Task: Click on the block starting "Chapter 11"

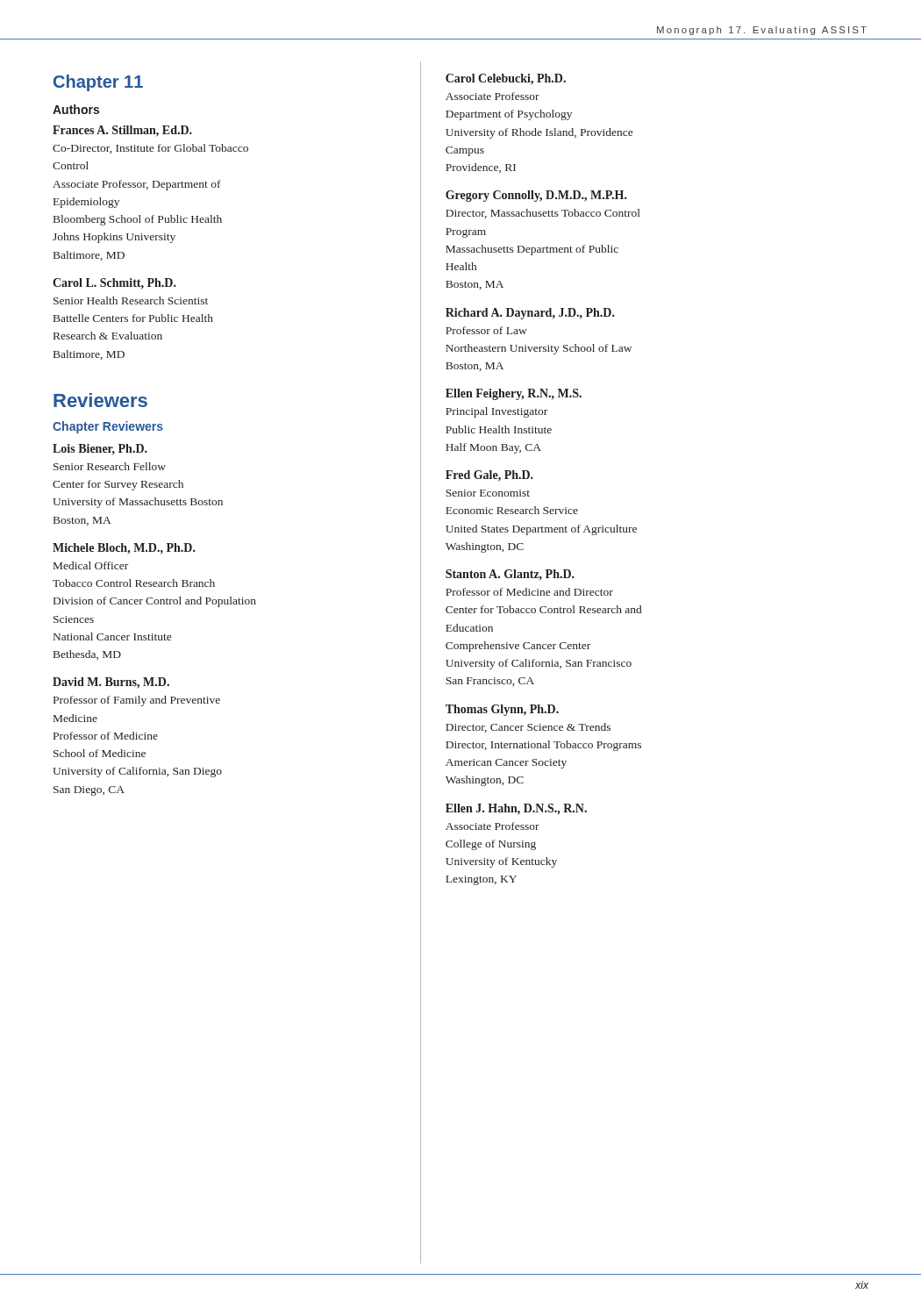Action: pos(98,82)
